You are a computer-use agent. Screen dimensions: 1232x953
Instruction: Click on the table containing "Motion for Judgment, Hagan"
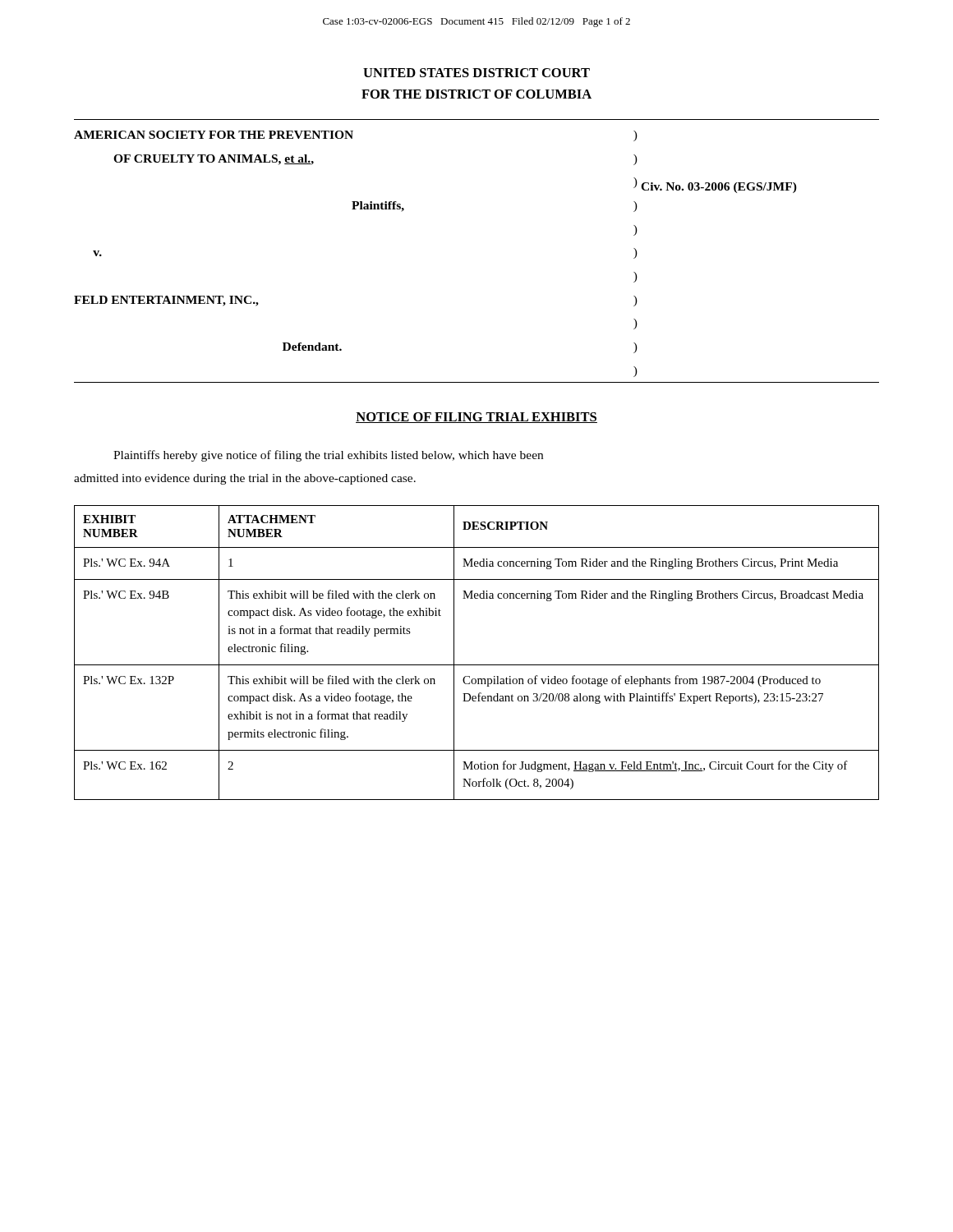click(x=476, y=653)
